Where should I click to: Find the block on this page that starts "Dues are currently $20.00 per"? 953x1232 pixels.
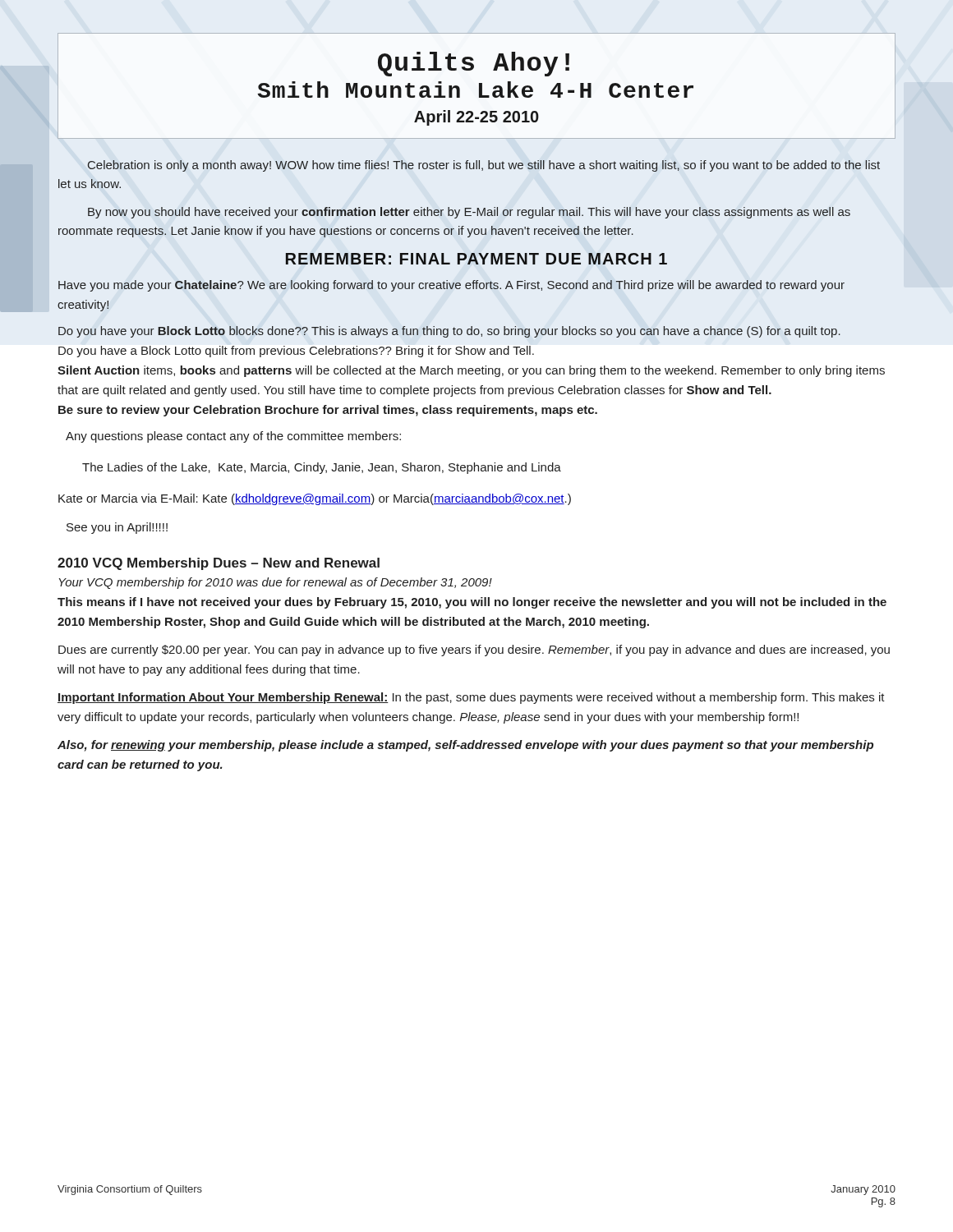click(x=474, y=659)
